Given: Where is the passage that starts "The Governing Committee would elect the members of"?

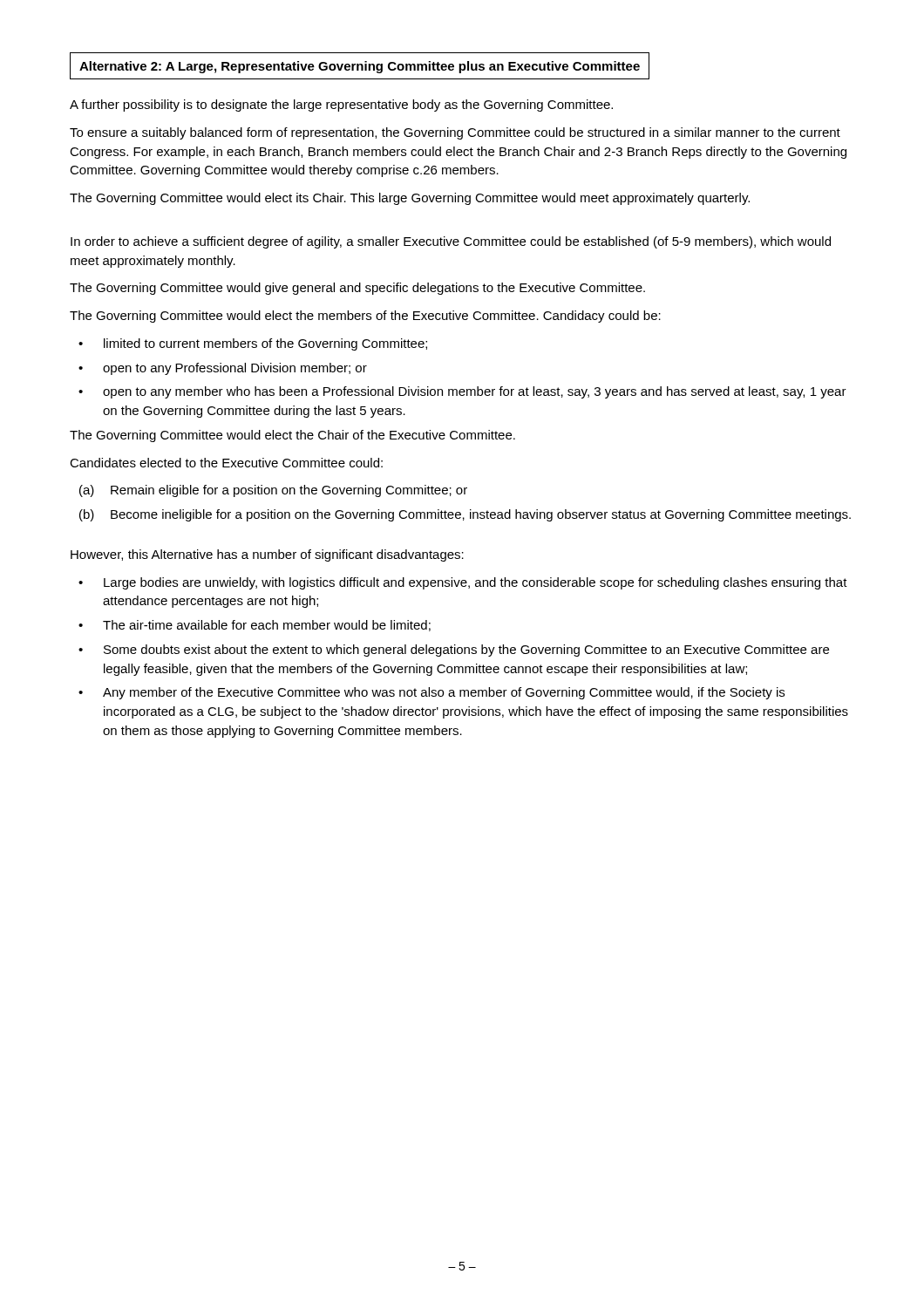Looking at the screenshot, I should pos(366,315).
